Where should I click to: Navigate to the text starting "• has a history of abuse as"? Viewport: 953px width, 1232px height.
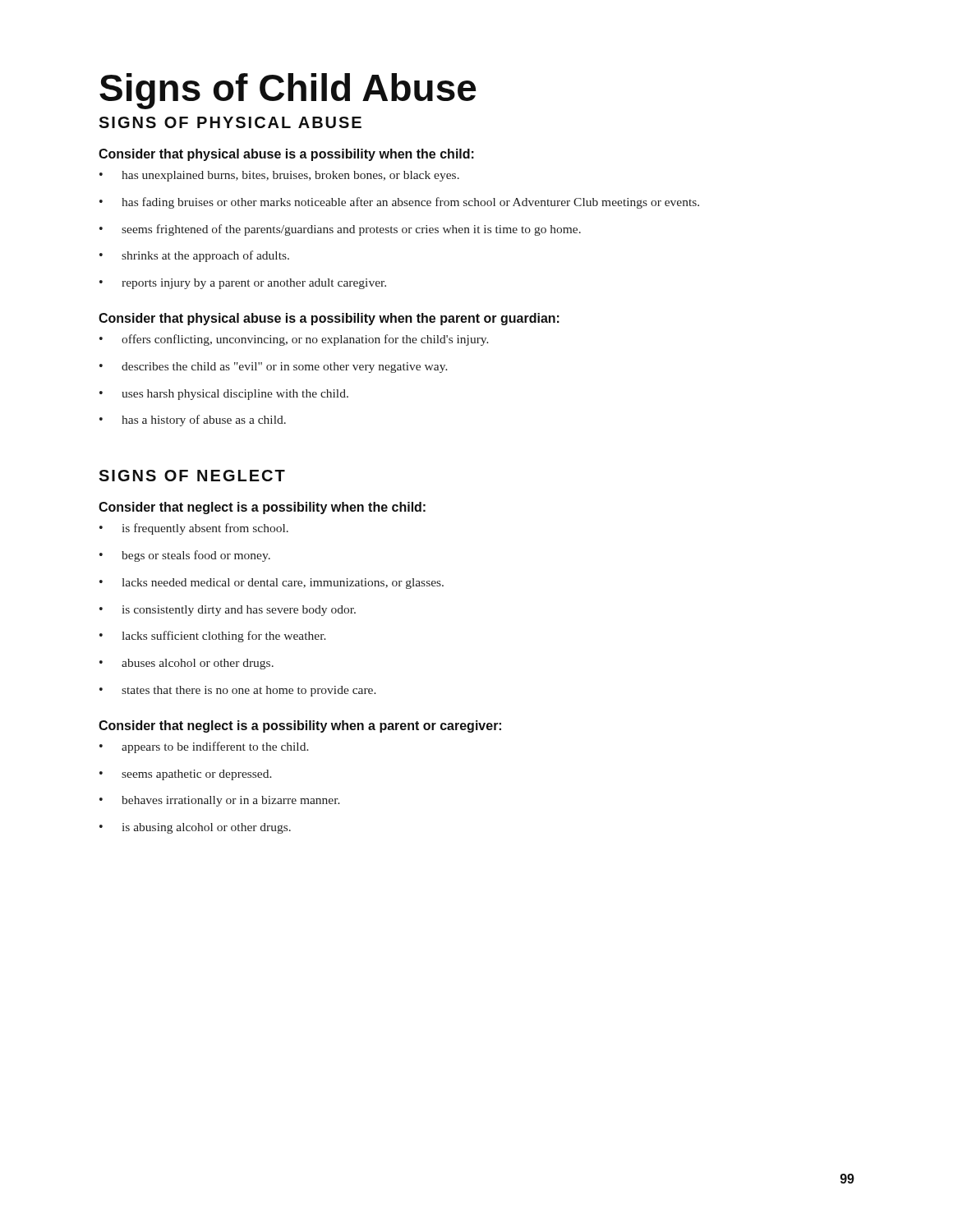[x=193, y=421]
